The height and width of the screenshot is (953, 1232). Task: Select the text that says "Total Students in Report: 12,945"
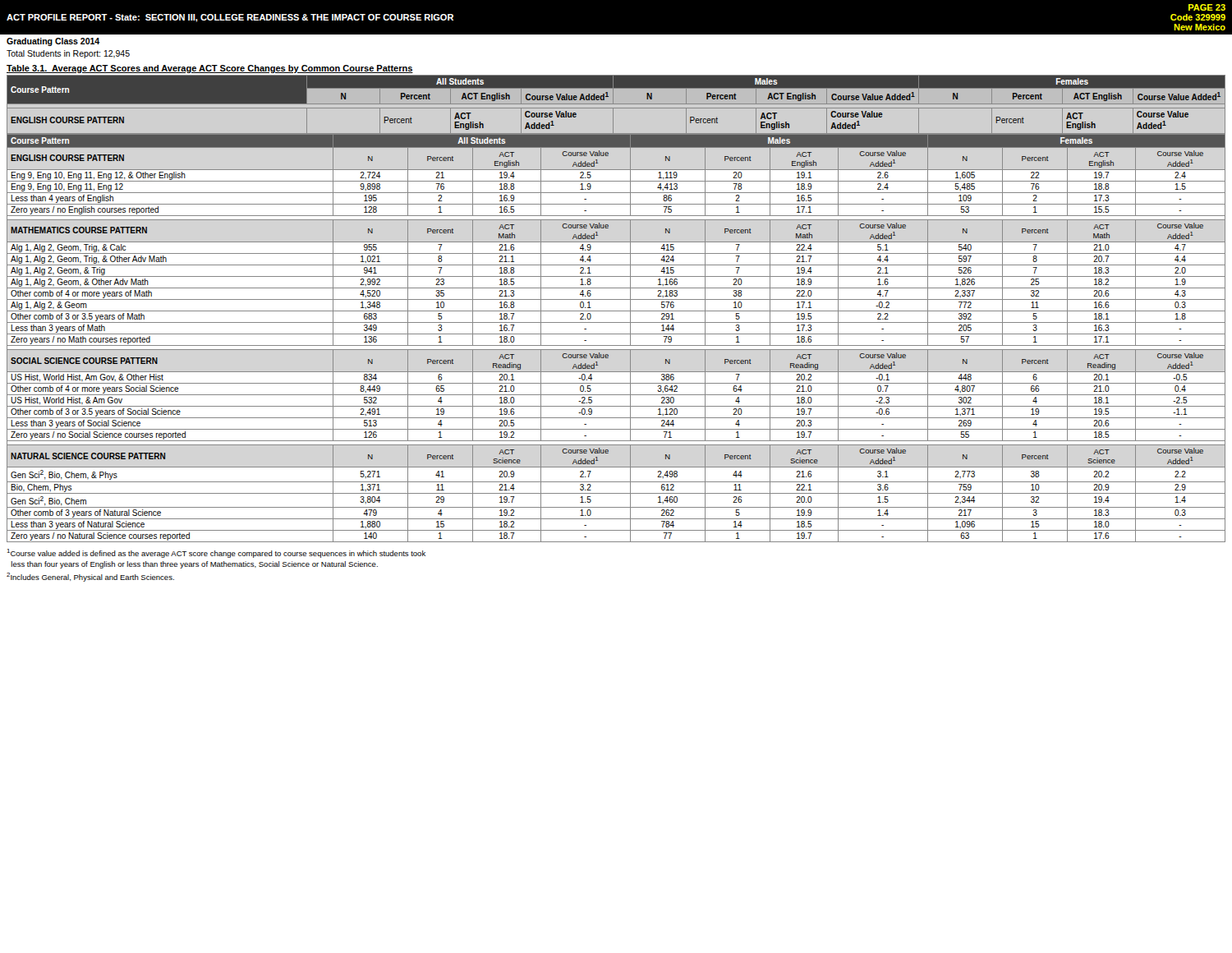[68, 53]
